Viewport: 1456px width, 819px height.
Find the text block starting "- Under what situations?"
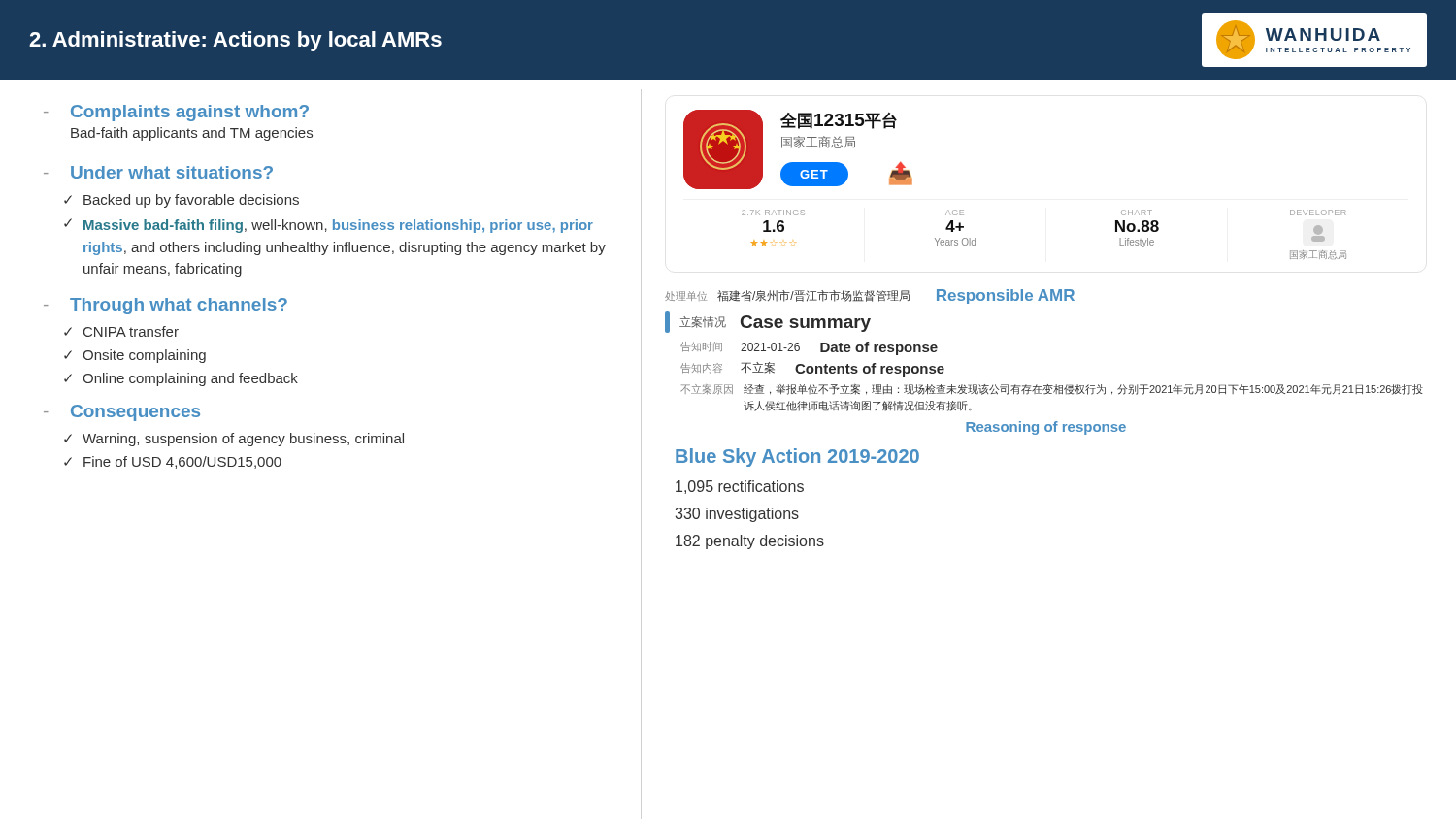158,173
